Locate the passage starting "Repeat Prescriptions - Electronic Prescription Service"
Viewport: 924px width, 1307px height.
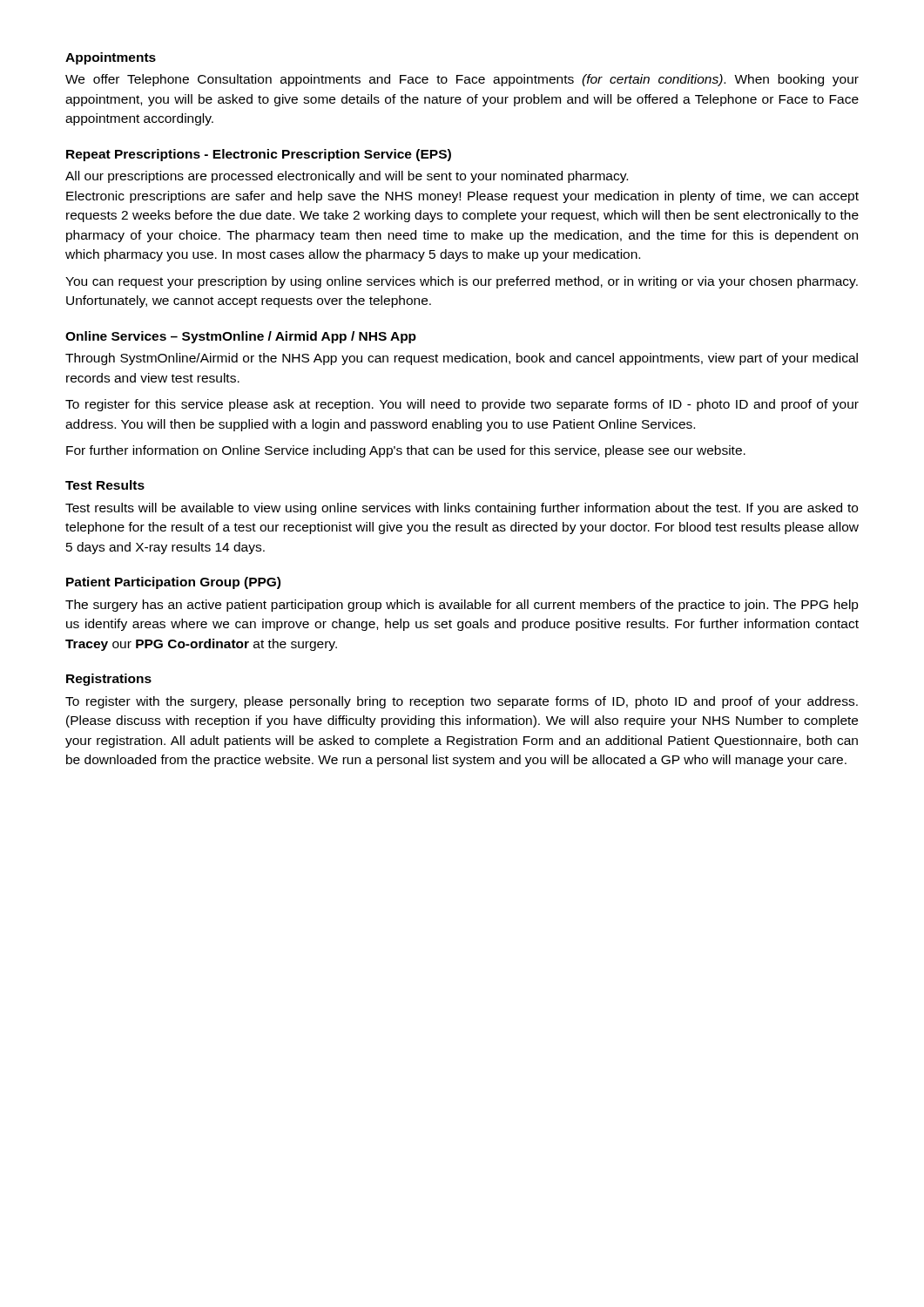pyautogui.click(x=258, y=154)
